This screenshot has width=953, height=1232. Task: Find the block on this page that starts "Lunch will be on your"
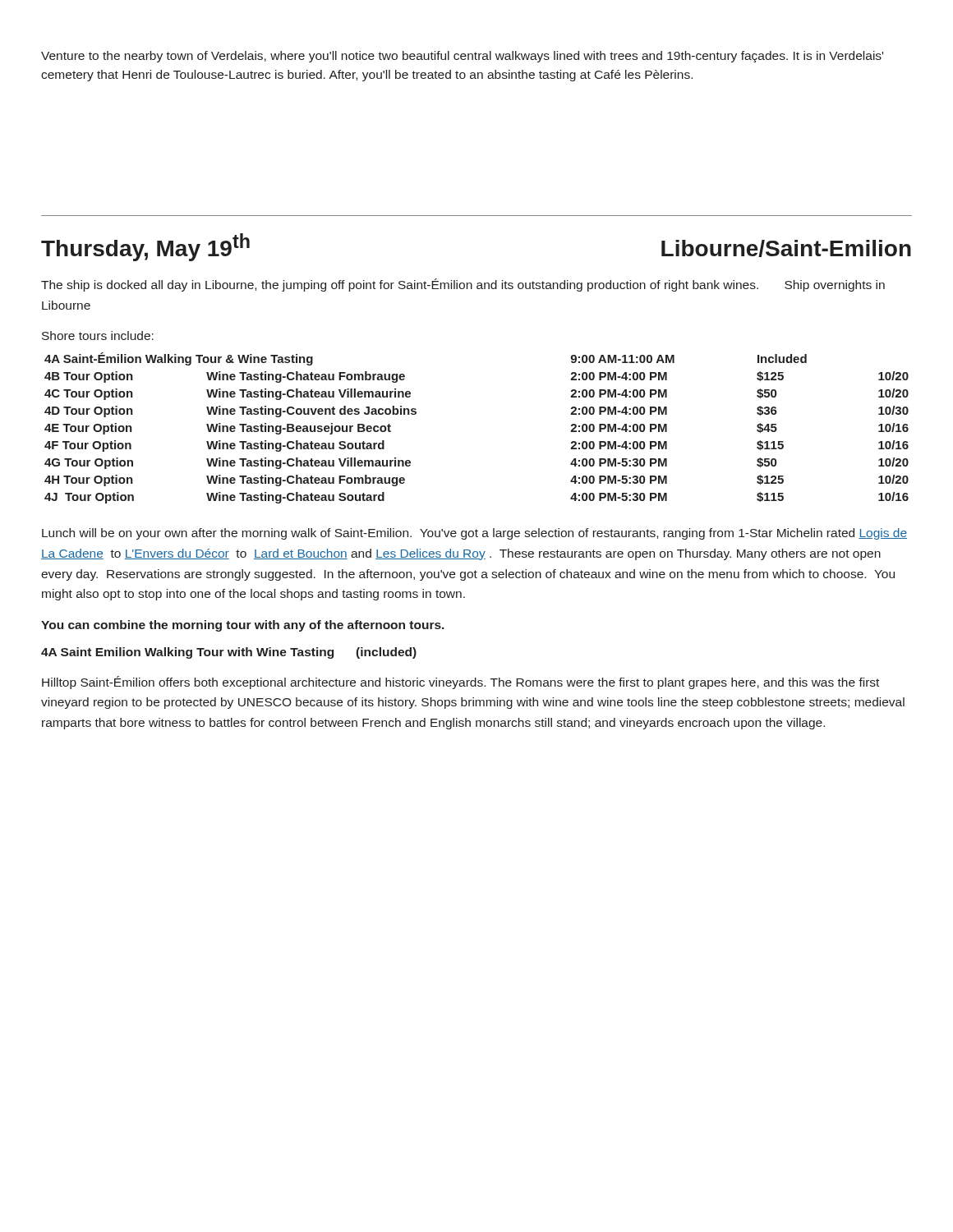point(476,564)
